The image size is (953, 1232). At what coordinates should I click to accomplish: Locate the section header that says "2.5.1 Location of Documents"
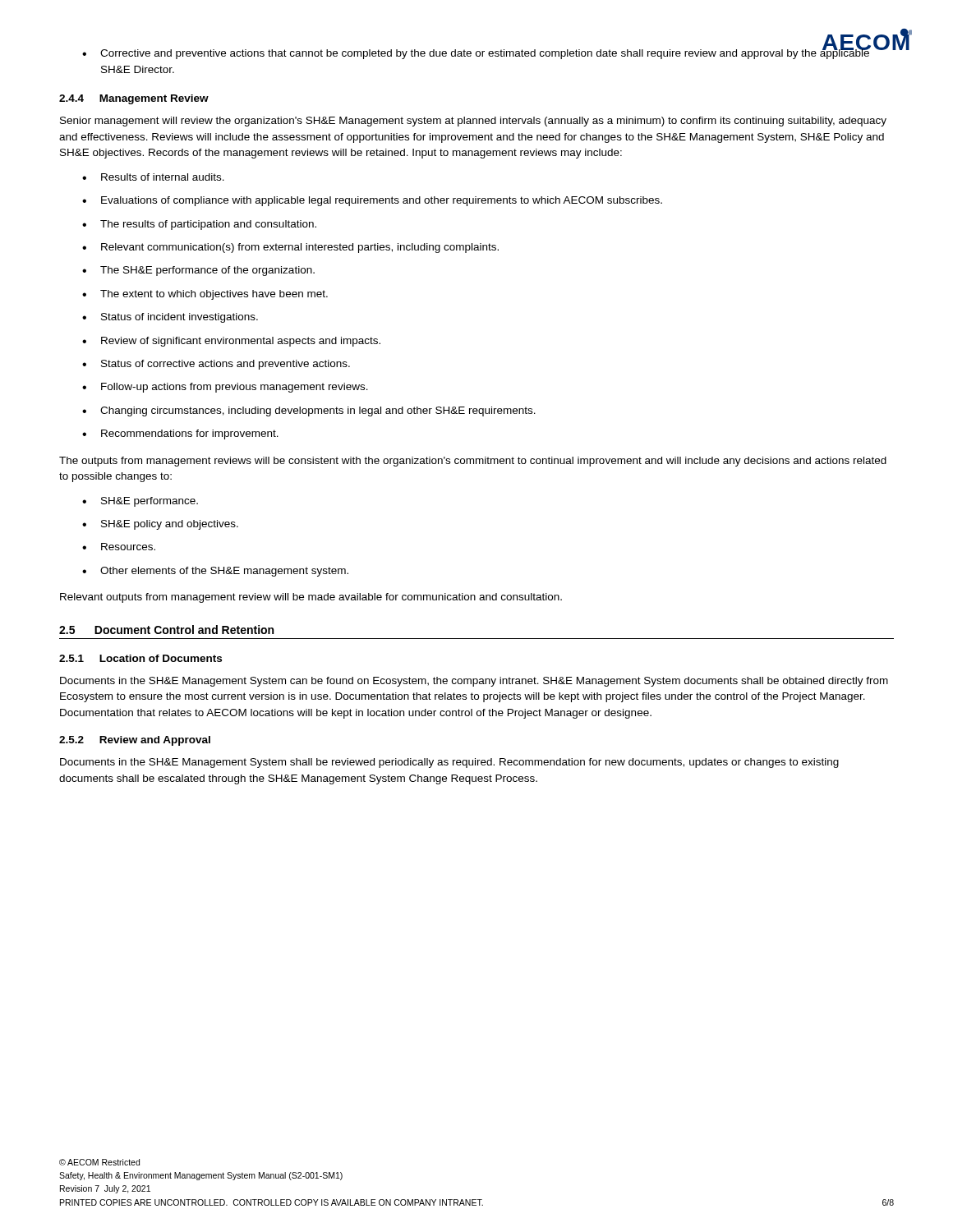pyautogui.click(x=141, y=658)
